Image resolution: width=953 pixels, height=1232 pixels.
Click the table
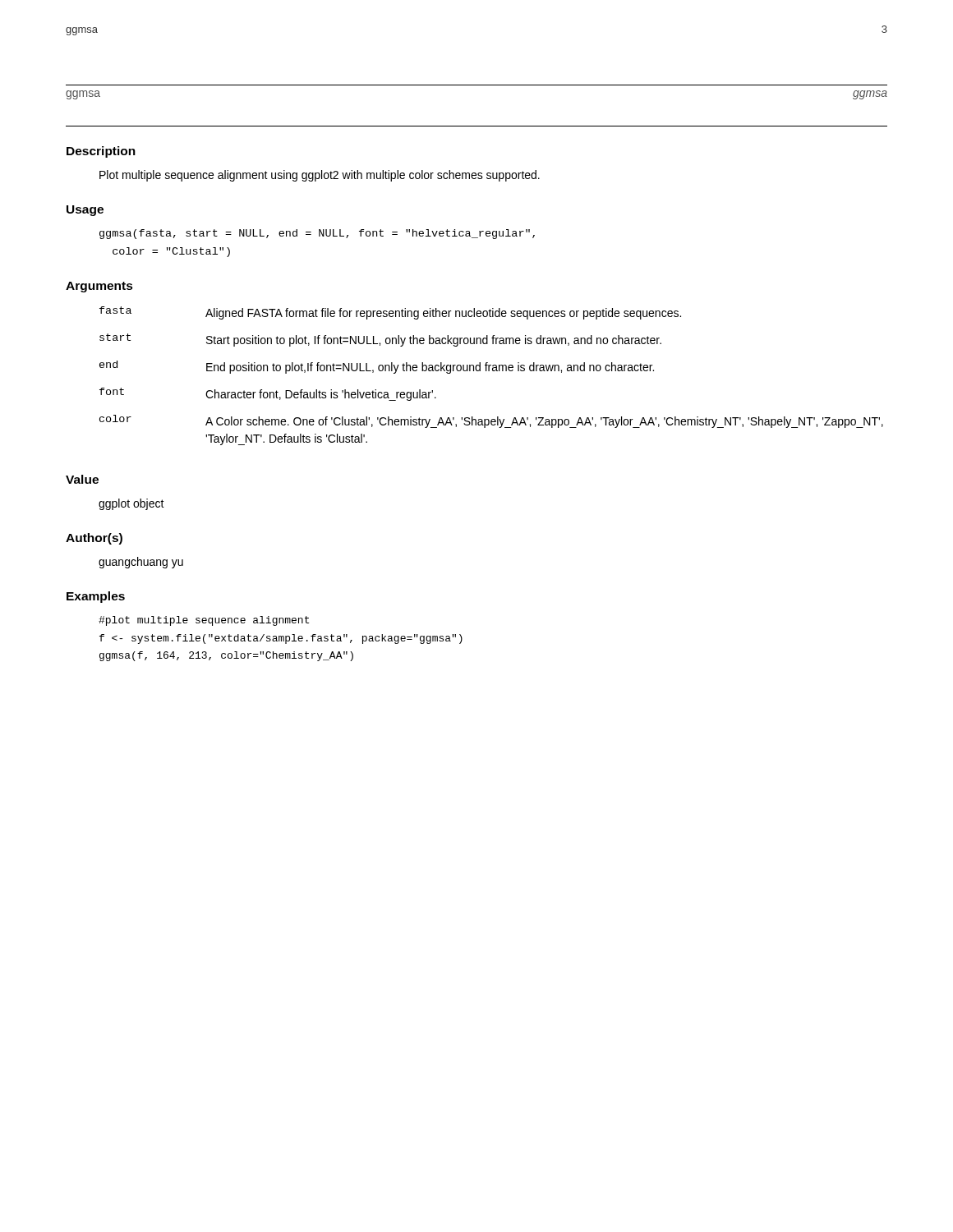[476, 378]
